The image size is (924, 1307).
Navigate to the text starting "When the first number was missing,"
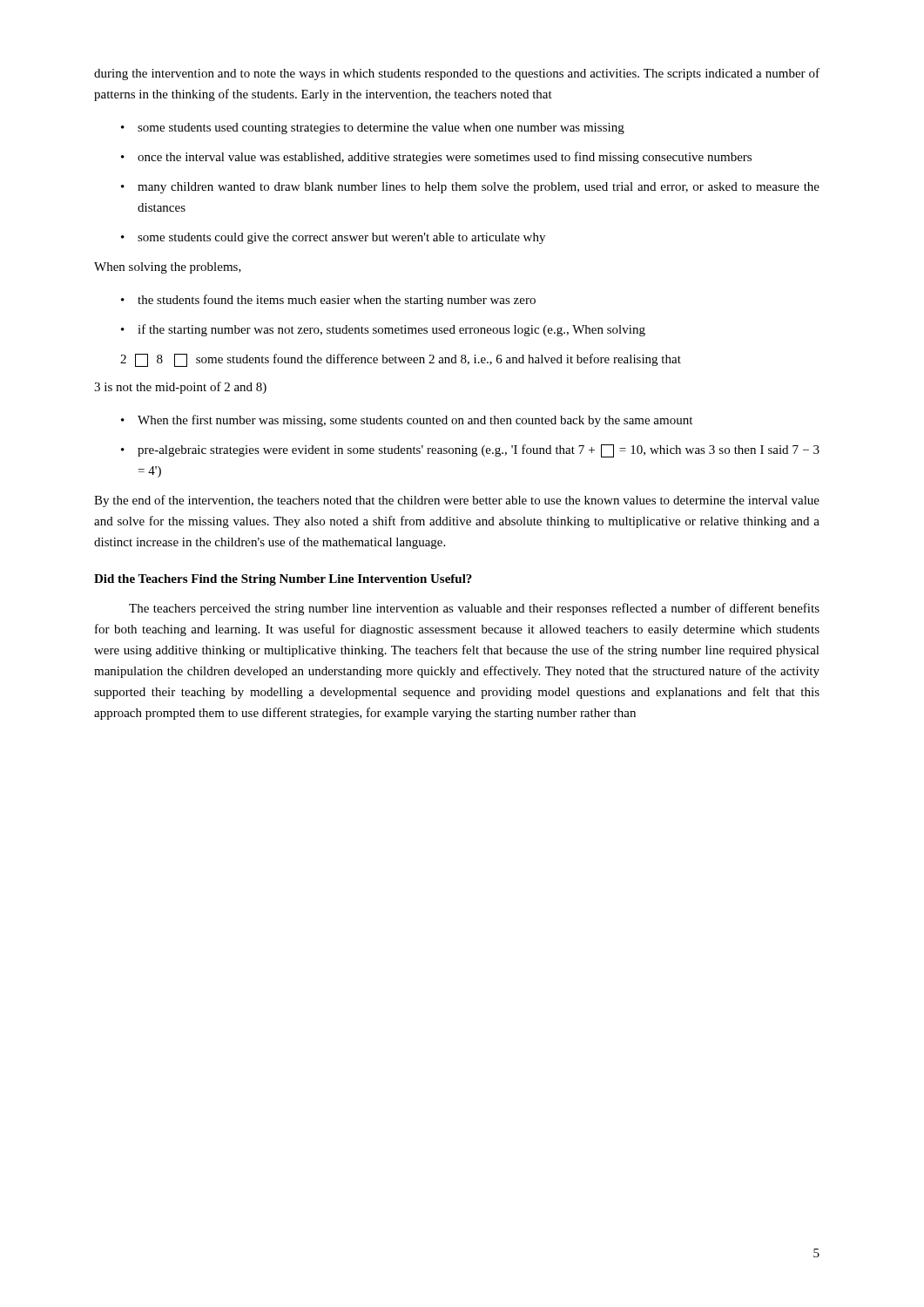coord(415,420)
